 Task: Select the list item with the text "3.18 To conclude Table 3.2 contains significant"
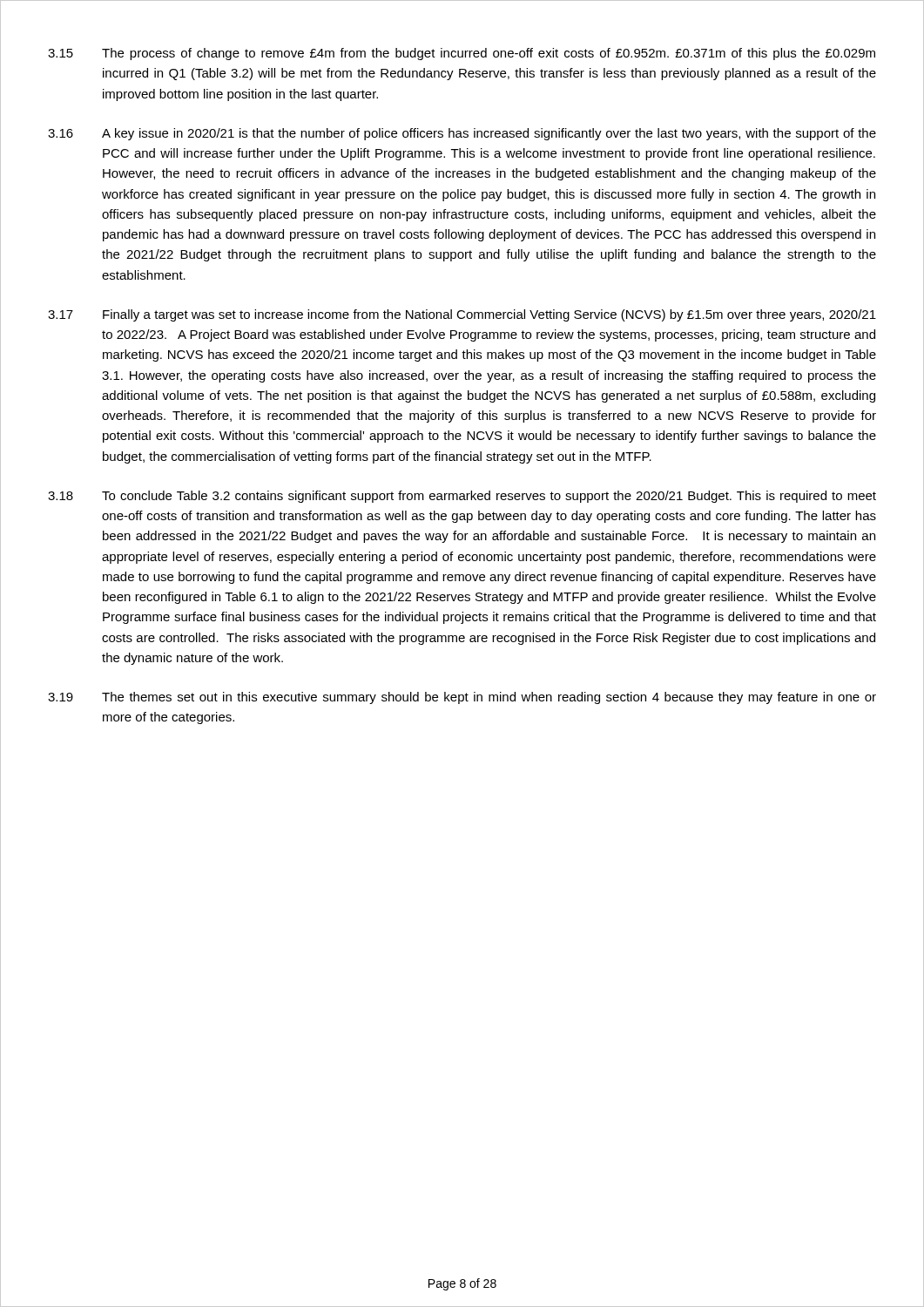tap(462, 576)
